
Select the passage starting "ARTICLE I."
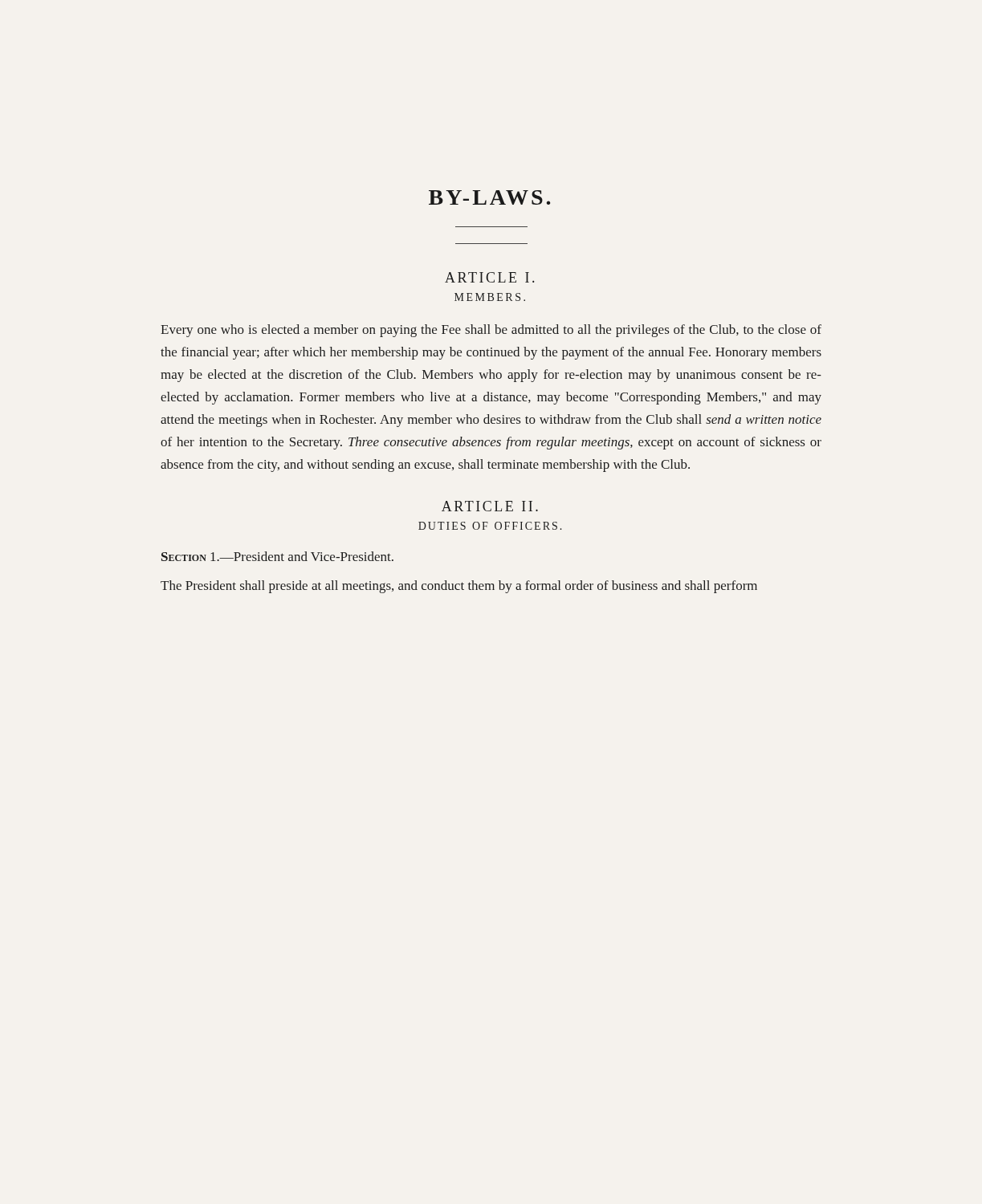[x=491, y=278]
